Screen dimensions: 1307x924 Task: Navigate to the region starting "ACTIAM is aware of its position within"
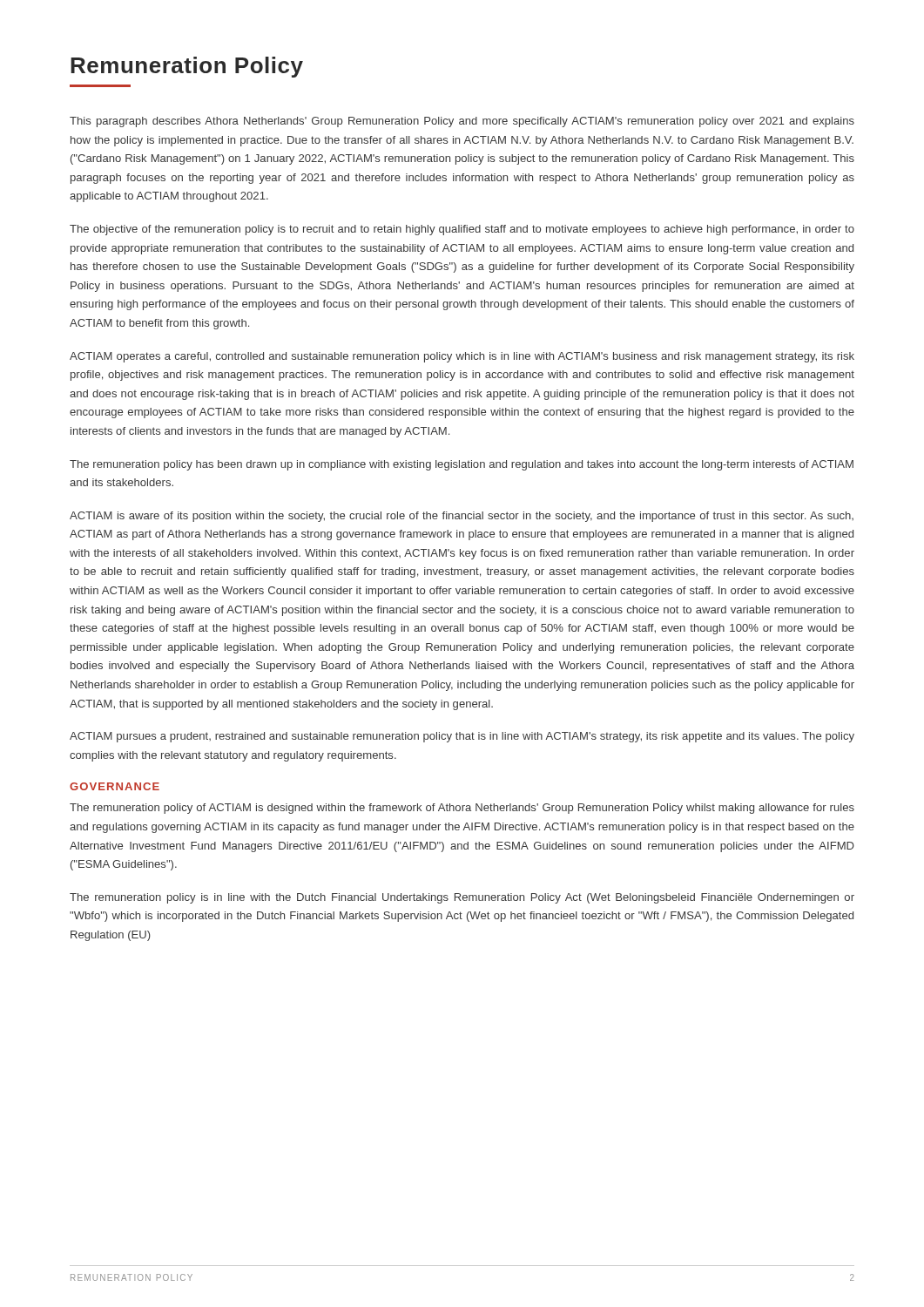pos(462,609)
